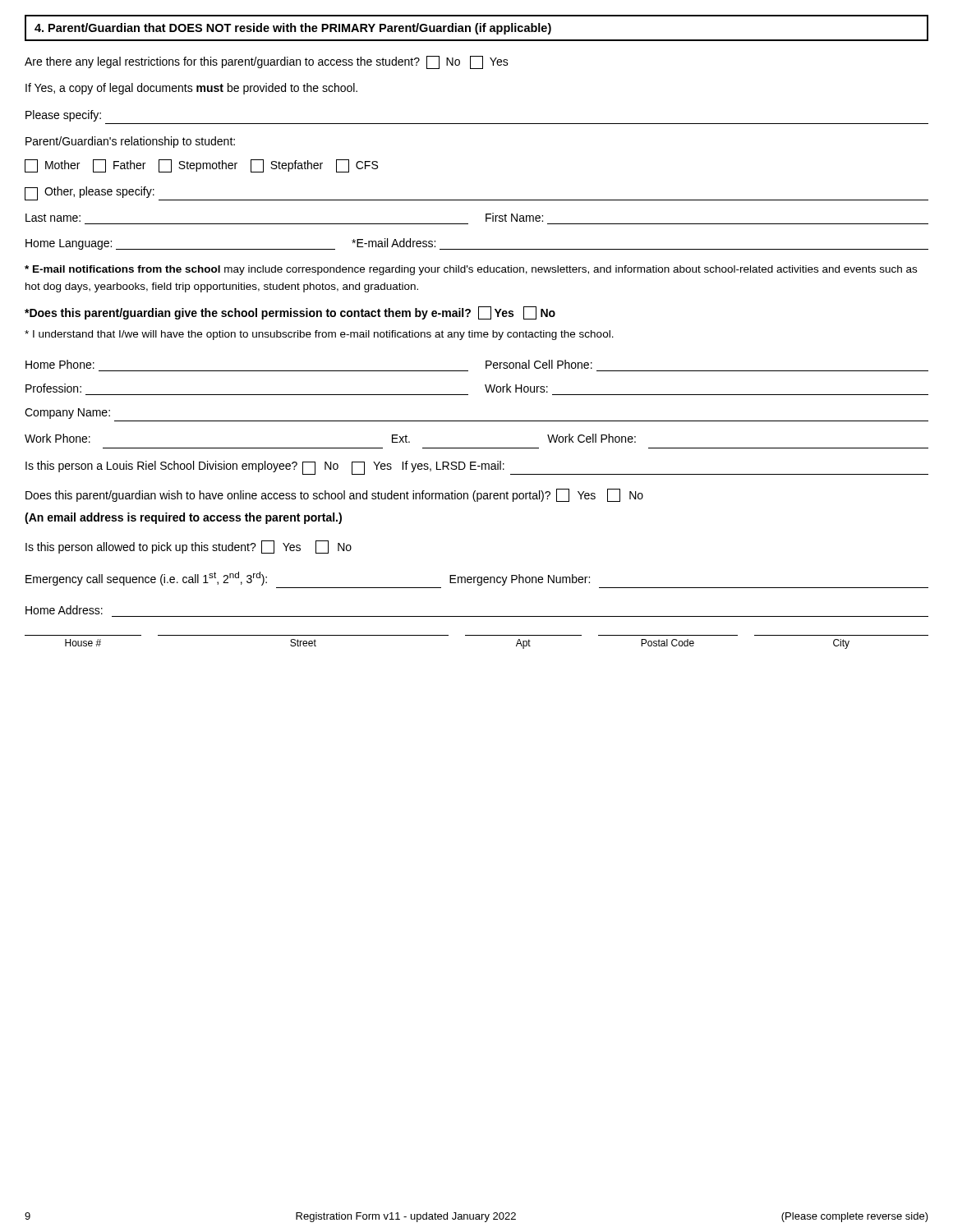Viewport: 953px width, 1232px height.
Task: Locate the text block that says "I understand that I/we will have the option"
Action: [319, 334]
